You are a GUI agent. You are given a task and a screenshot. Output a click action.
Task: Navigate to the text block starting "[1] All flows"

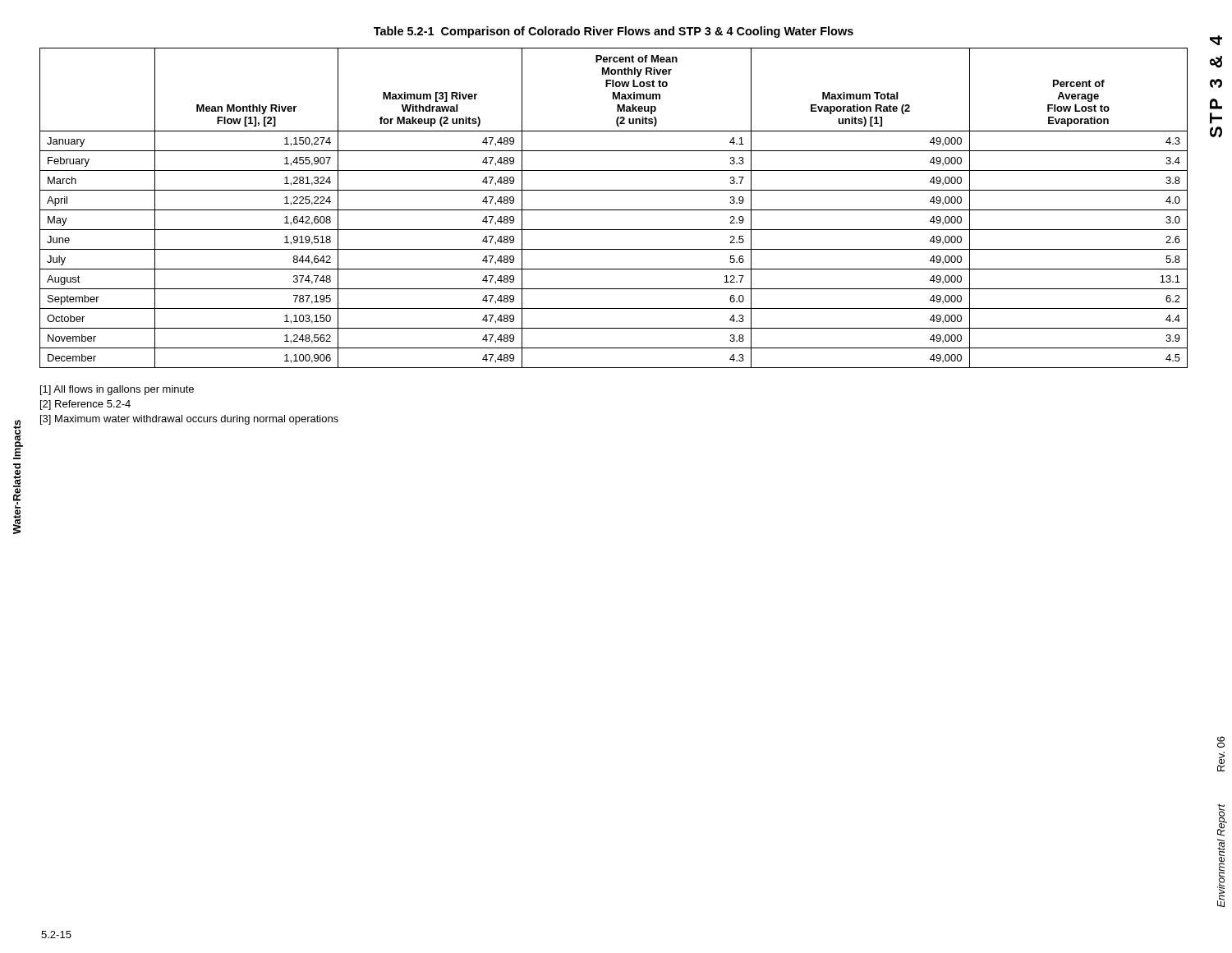[x=117, y=389]
